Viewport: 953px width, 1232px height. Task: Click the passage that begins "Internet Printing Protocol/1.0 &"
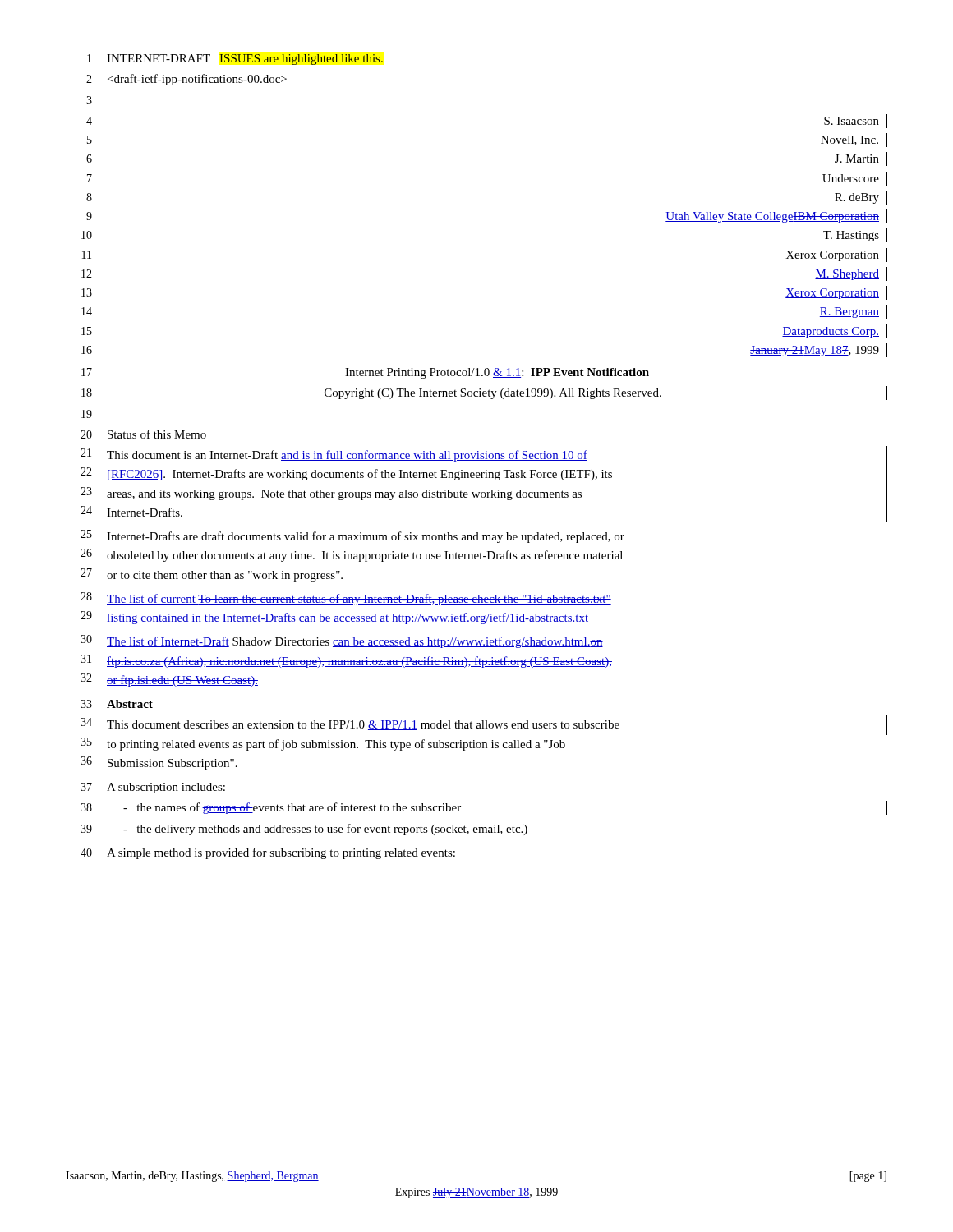click(x=497, y=372)
